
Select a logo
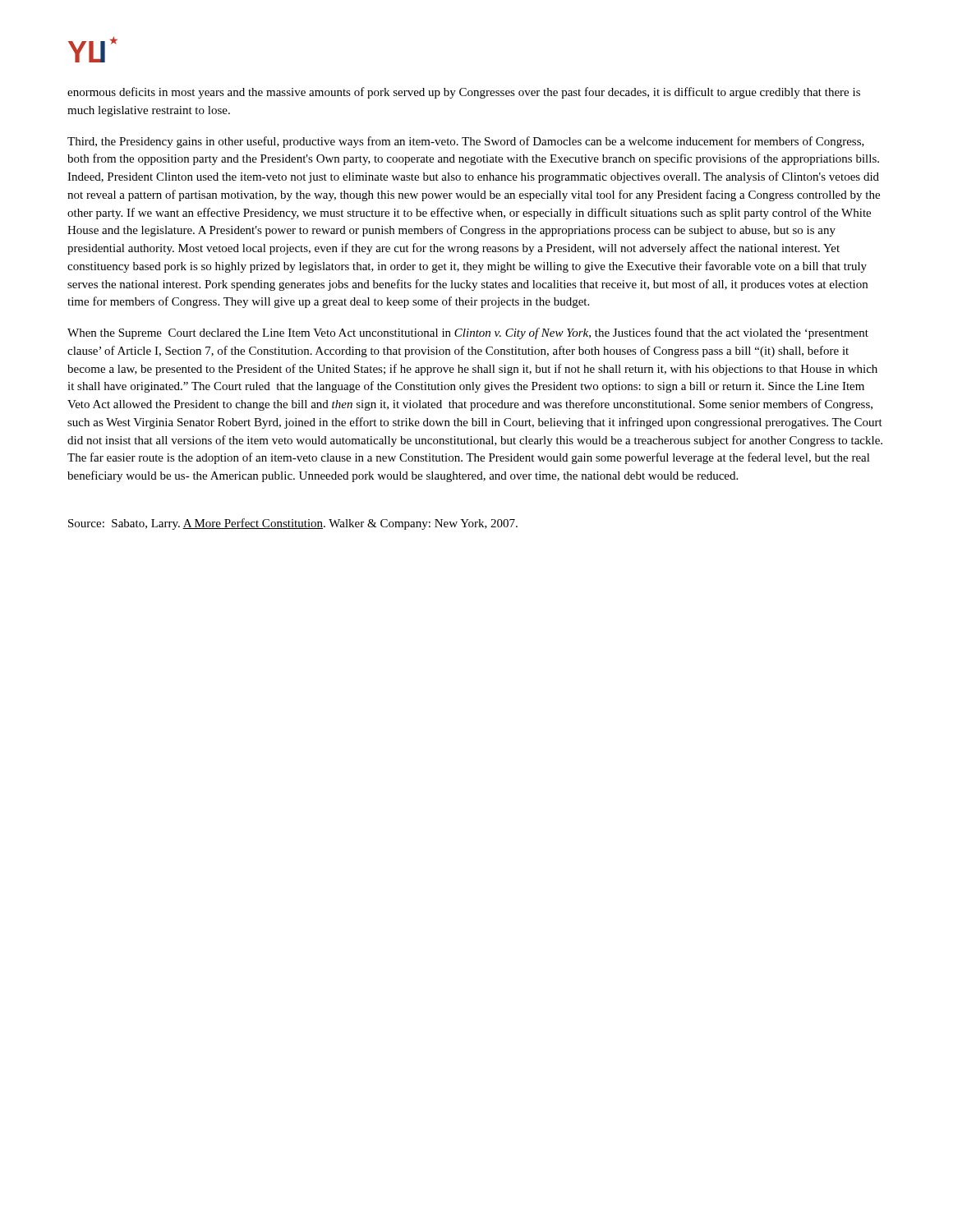click(476, 53)
